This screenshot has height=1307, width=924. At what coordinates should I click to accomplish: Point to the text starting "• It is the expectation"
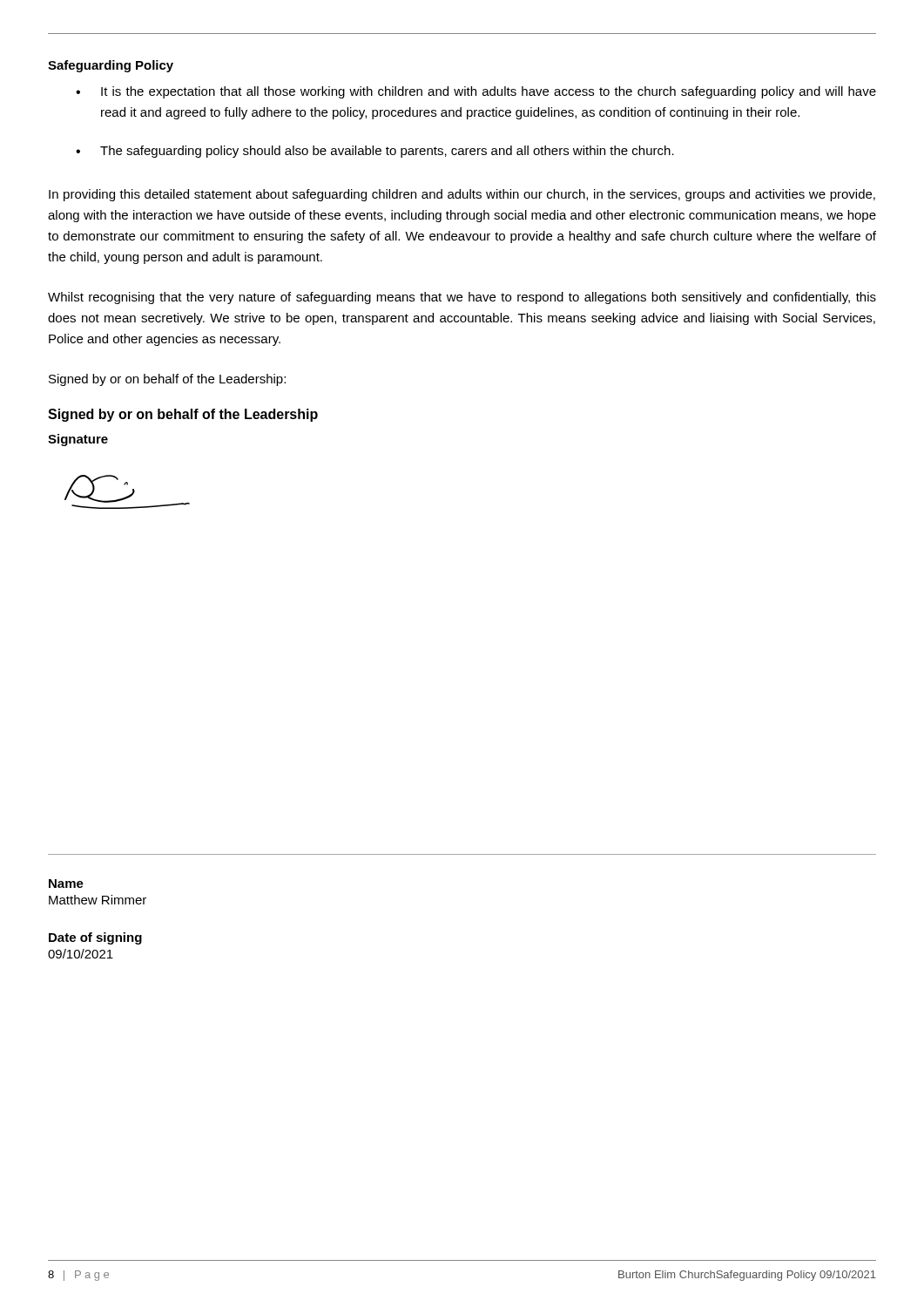click(x=476, y=102)
